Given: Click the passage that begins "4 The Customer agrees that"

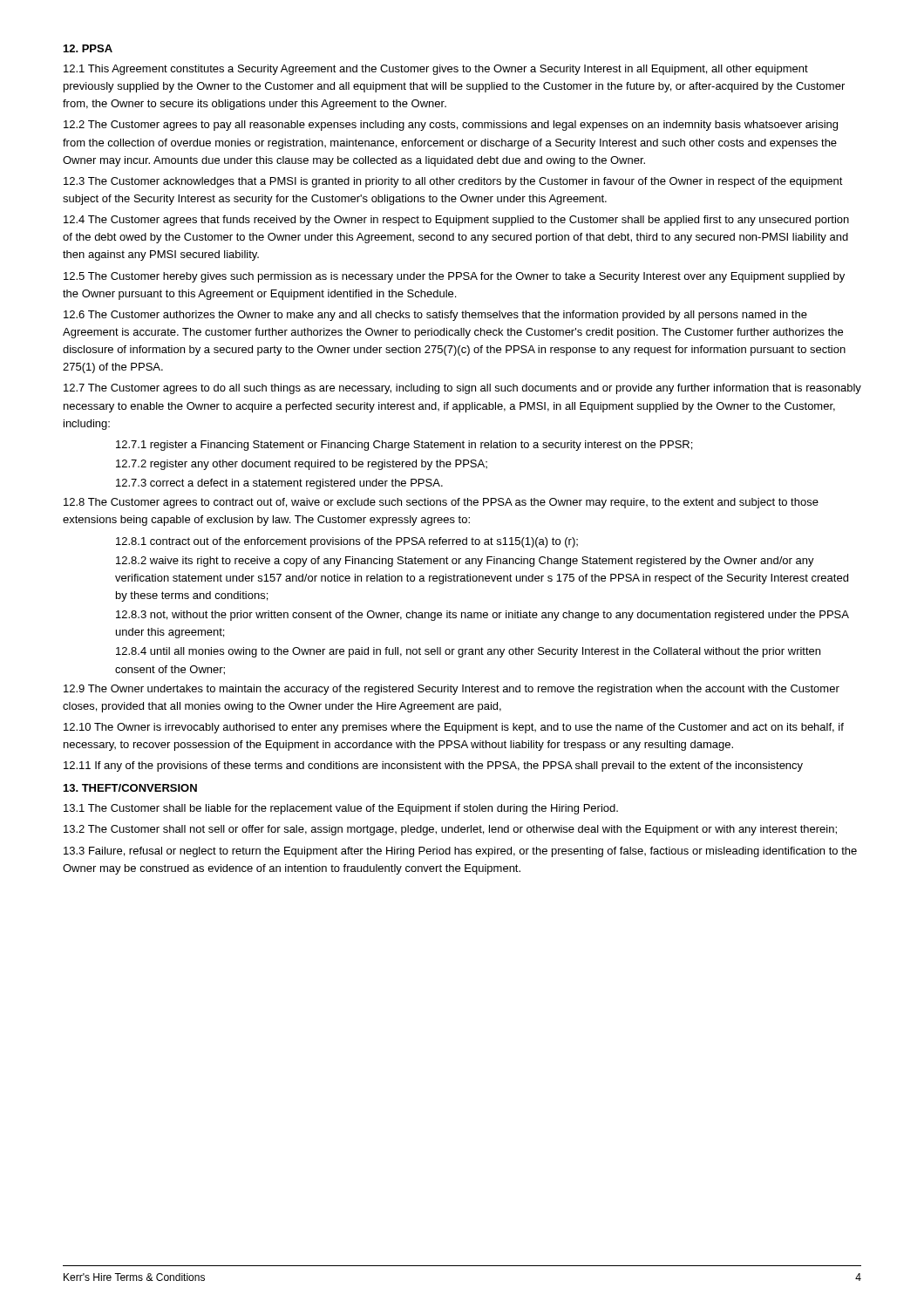Looking at the screenshot, I should point(456,237).
